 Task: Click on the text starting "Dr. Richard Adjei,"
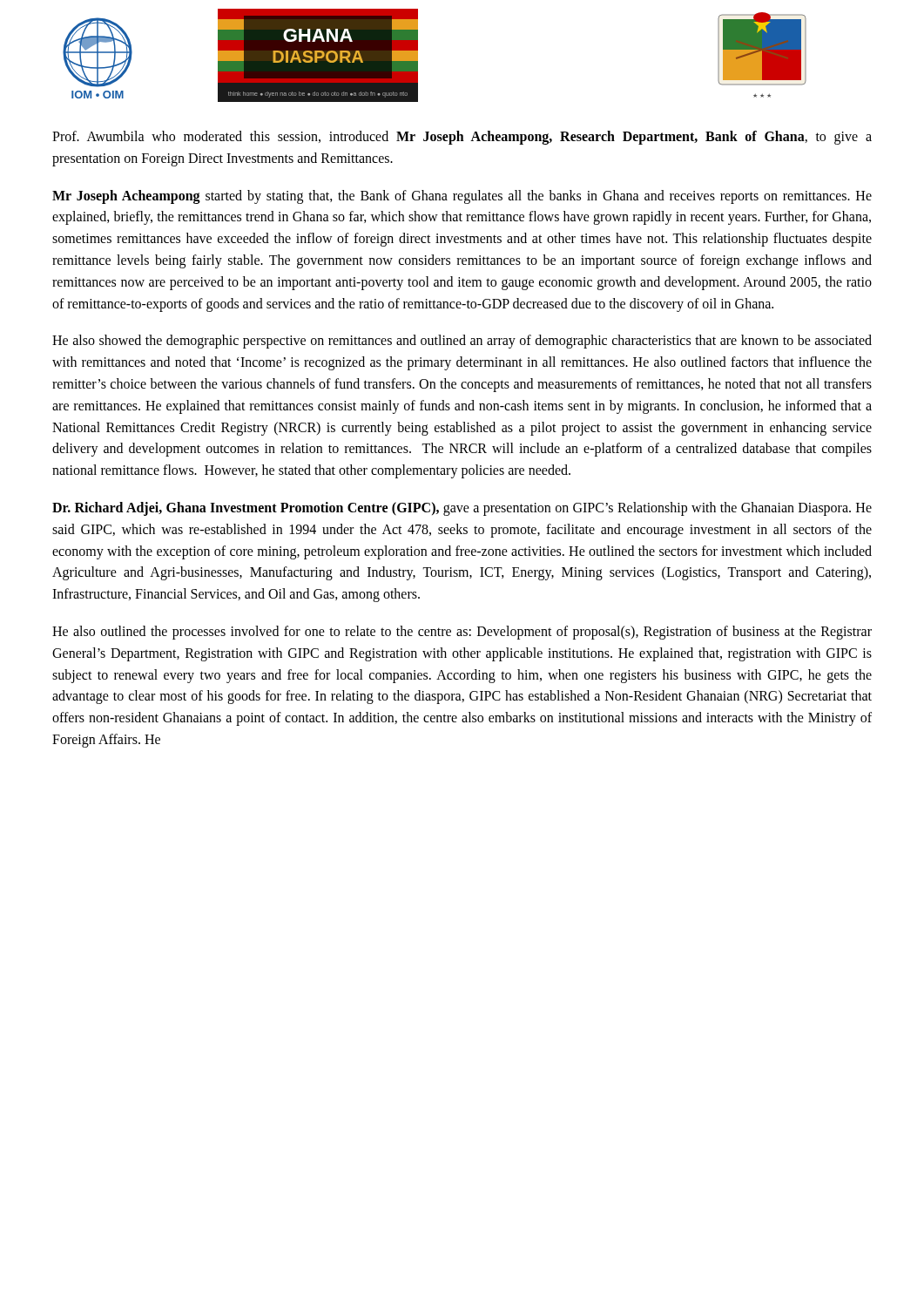(x=462, y=551)
